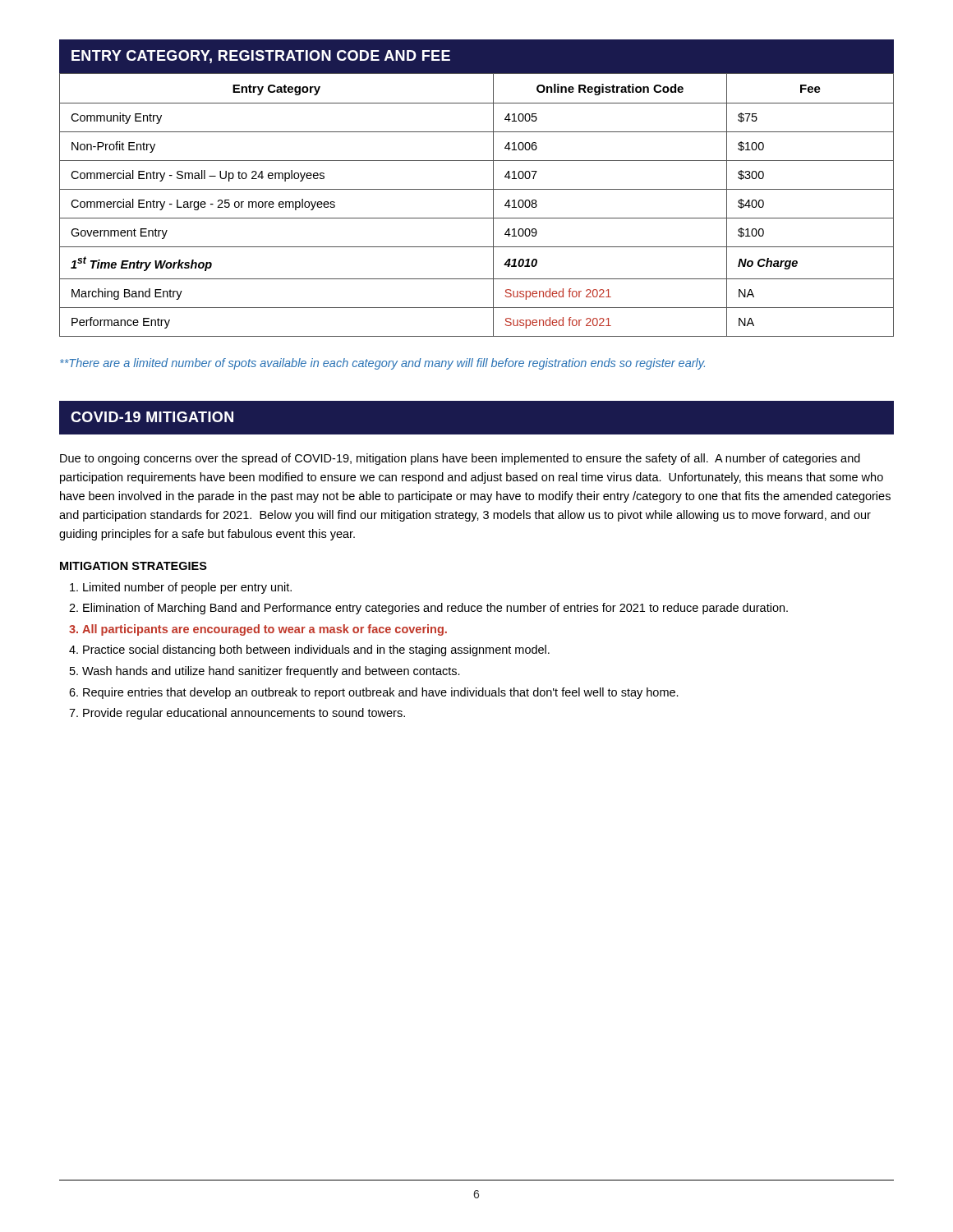The image size is (953, 1232).
Task: Locate the list item with the text "Wash hands and utilize hand sanitizer frequently and"
Action: (271, 671)
